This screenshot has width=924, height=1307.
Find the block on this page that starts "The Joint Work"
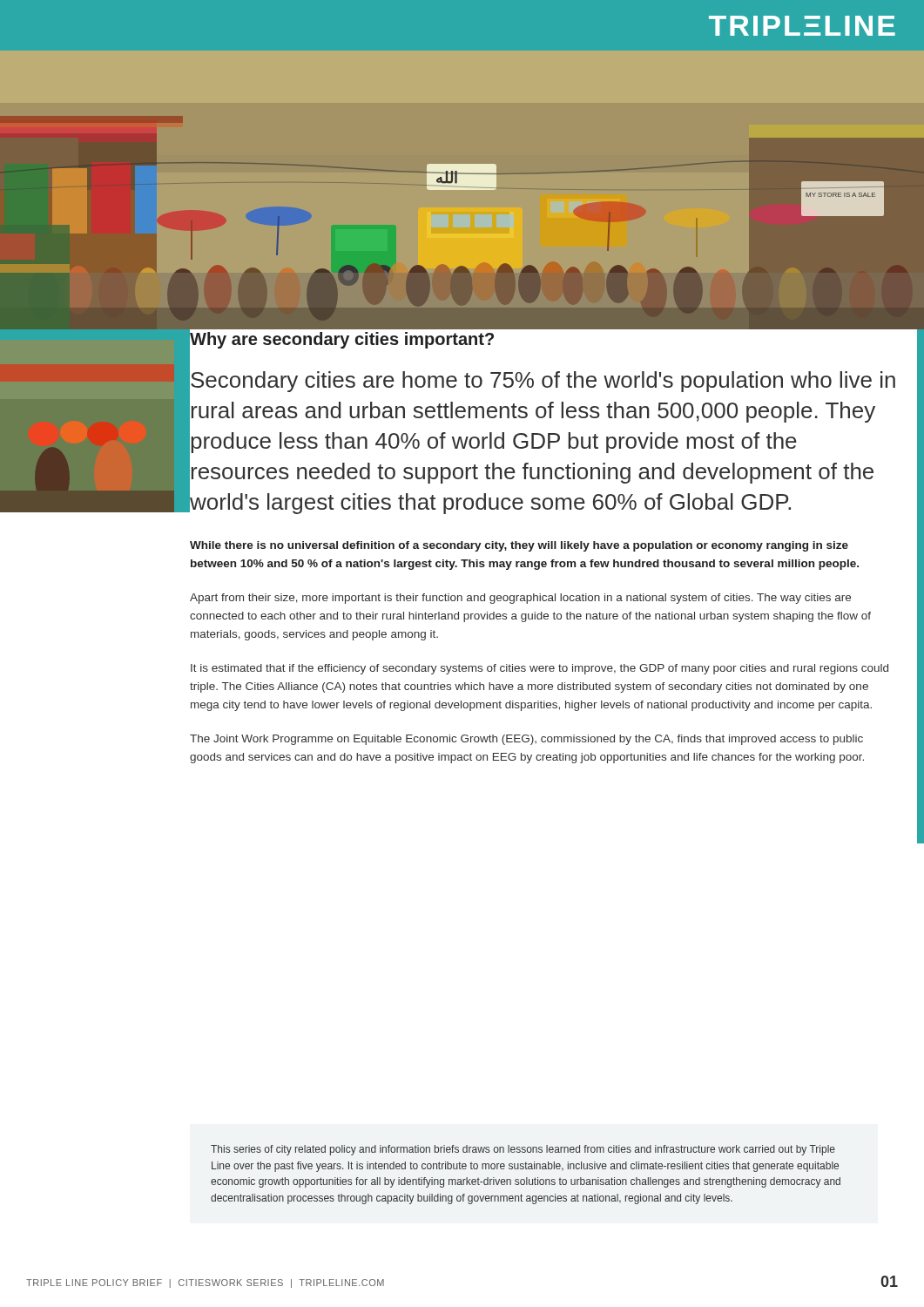click(x=527, y=747)
